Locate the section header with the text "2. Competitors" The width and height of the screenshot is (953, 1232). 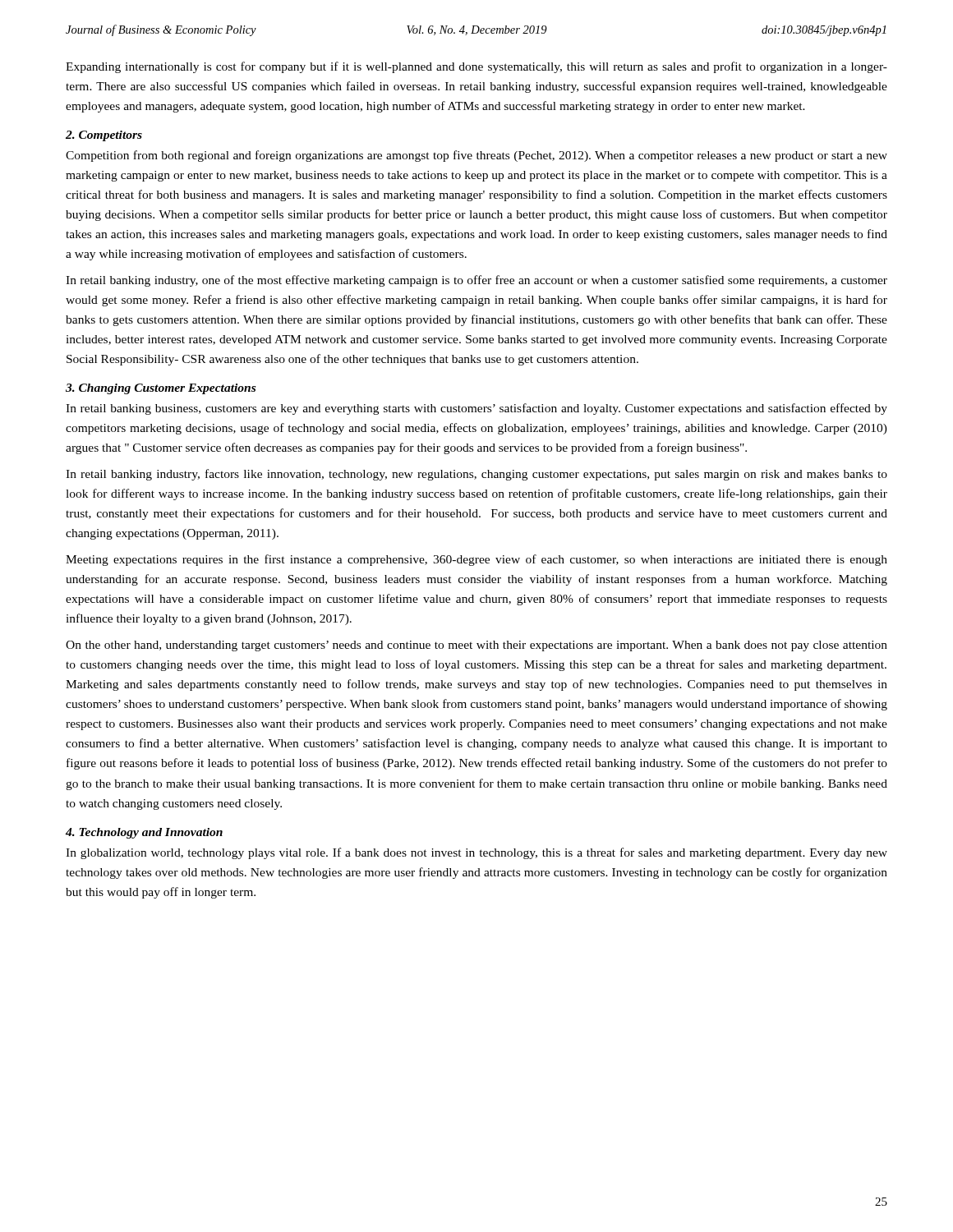click(x=104, y=134)
